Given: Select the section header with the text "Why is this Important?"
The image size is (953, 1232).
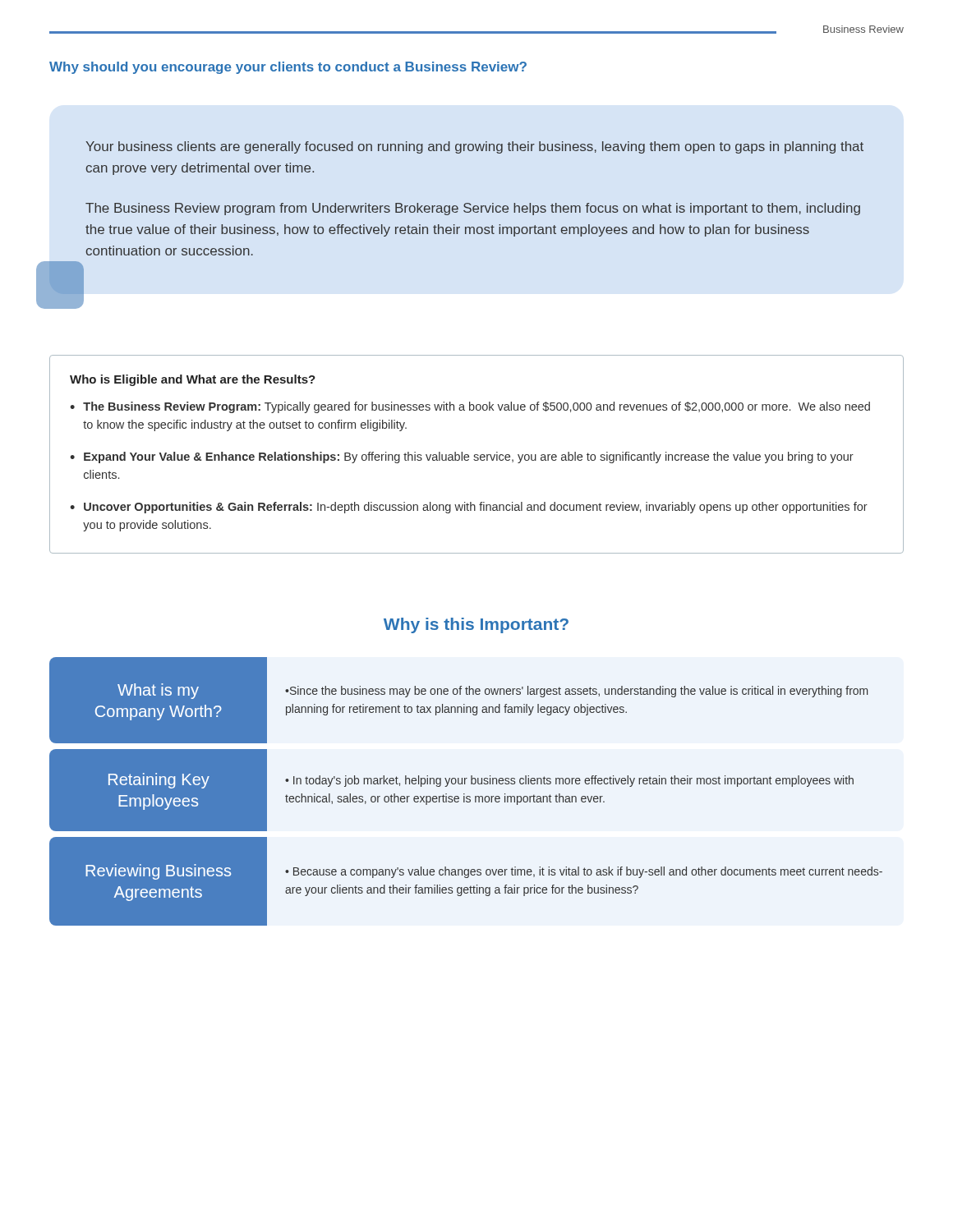Looking at the screenshot, I should [476, 624].
